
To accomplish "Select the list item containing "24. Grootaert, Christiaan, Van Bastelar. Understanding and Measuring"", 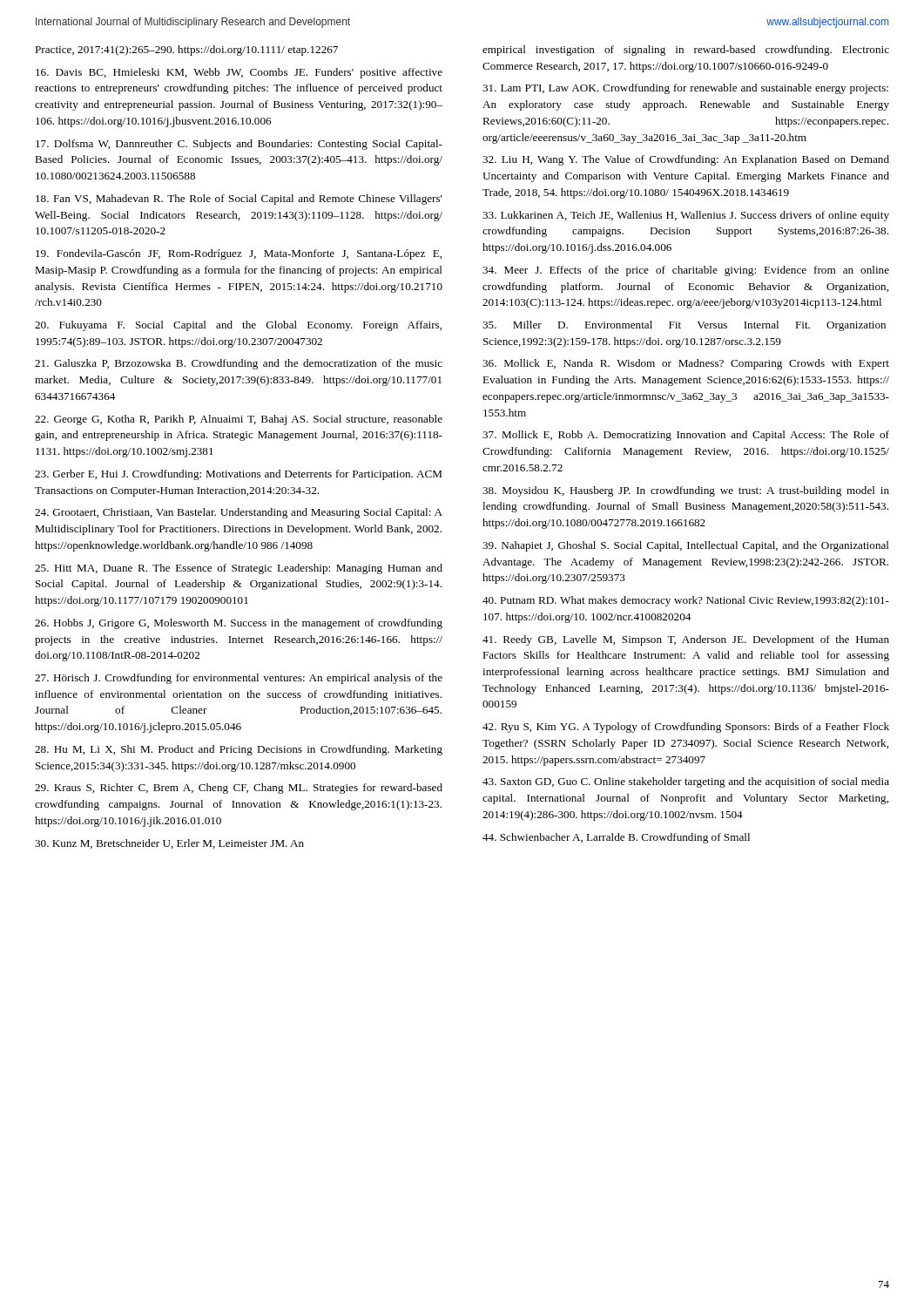I will (x=239, y=529).
